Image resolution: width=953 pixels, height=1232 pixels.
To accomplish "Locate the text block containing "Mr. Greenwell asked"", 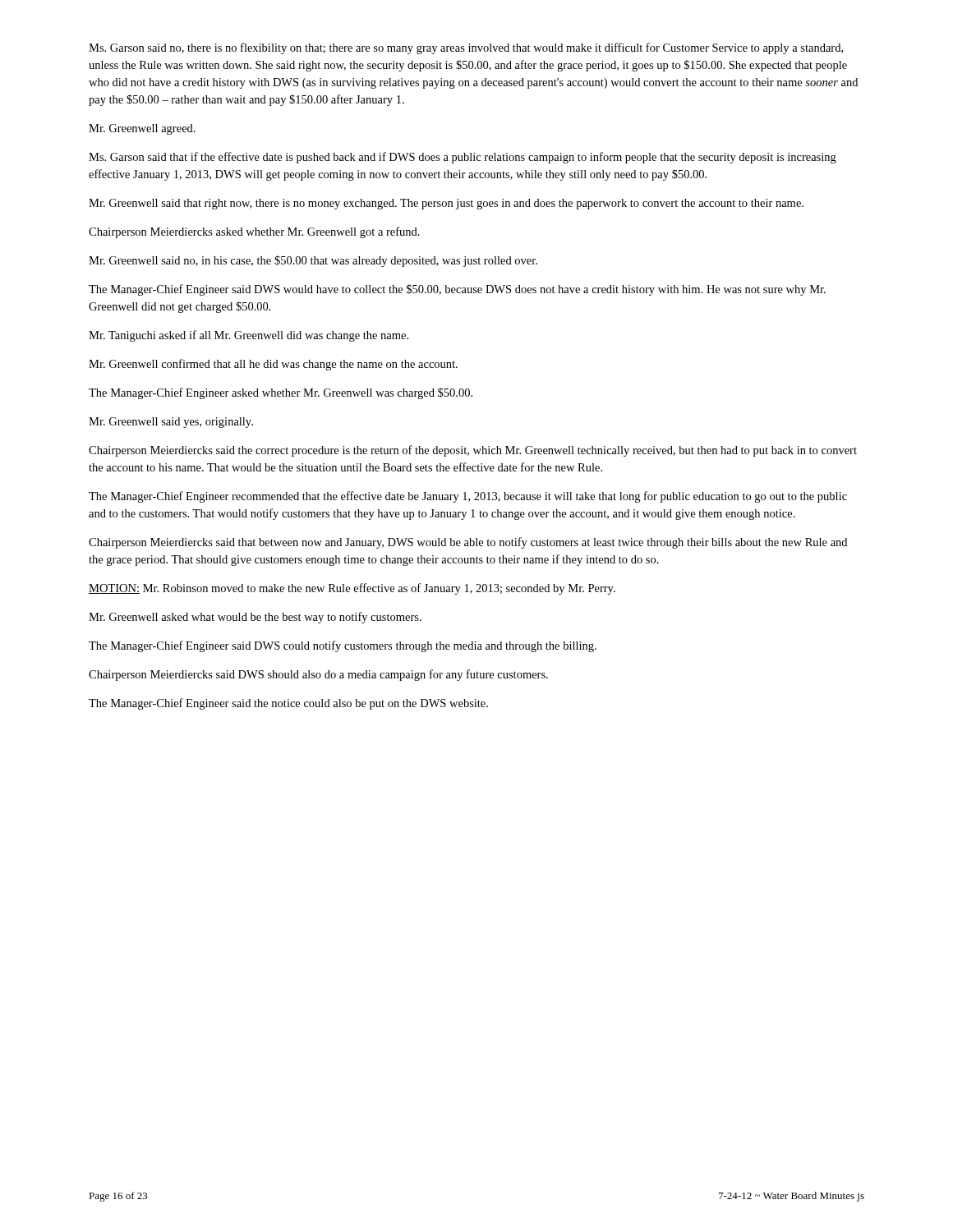I will point(255,617).
